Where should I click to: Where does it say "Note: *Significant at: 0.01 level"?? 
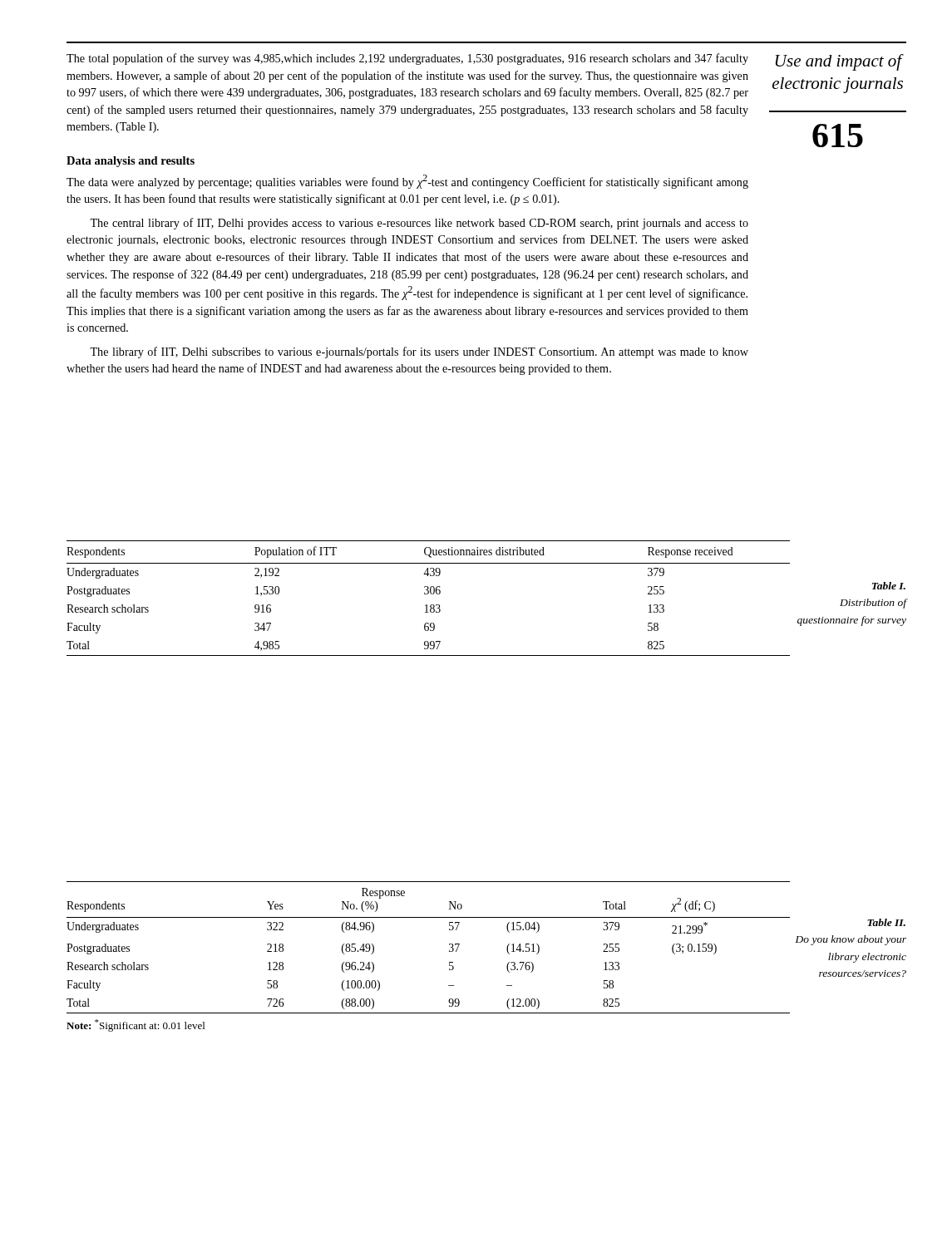(136, 1024)
